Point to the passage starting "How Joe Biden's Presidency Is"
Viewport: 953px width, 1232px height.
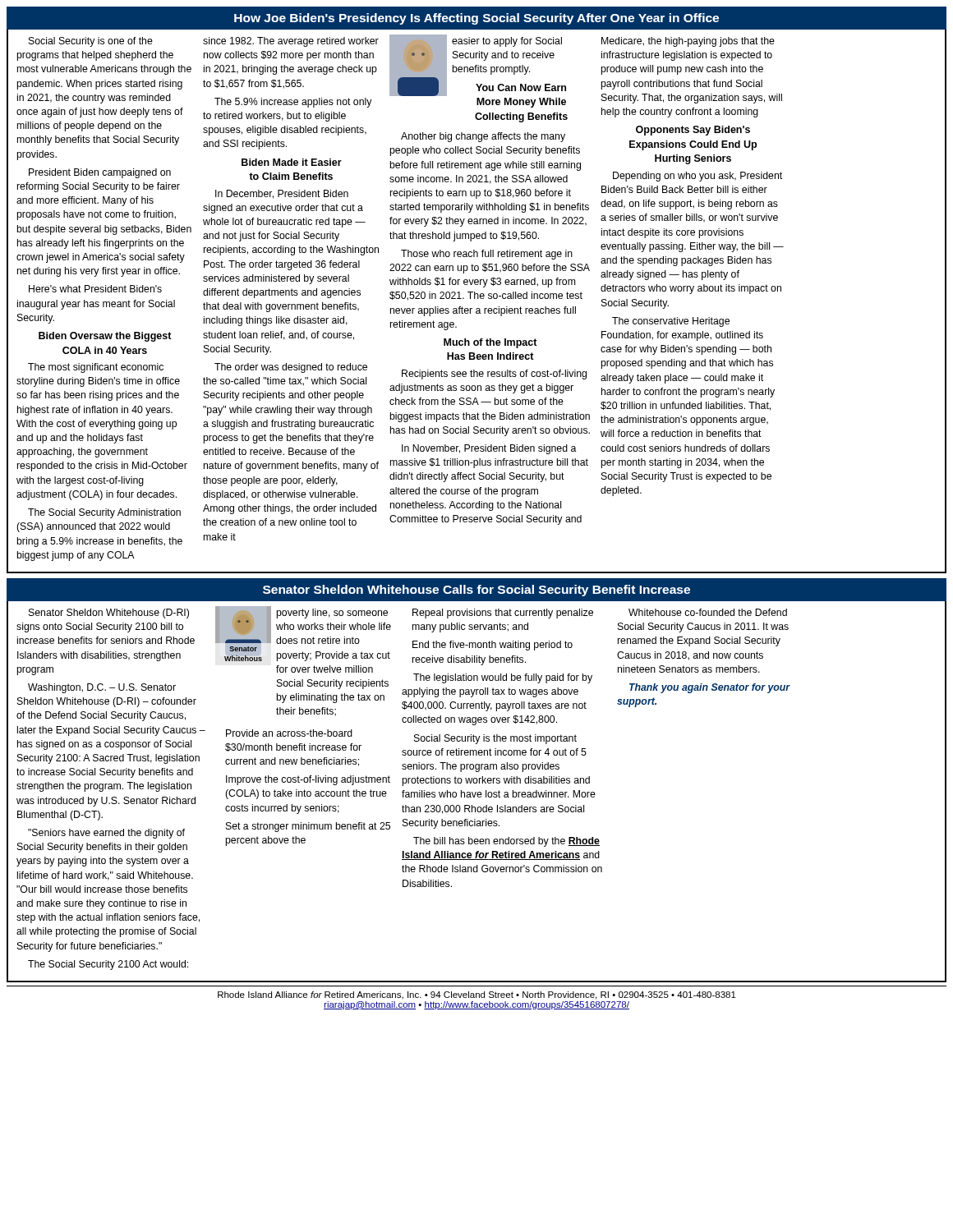[x=476, y=18]
